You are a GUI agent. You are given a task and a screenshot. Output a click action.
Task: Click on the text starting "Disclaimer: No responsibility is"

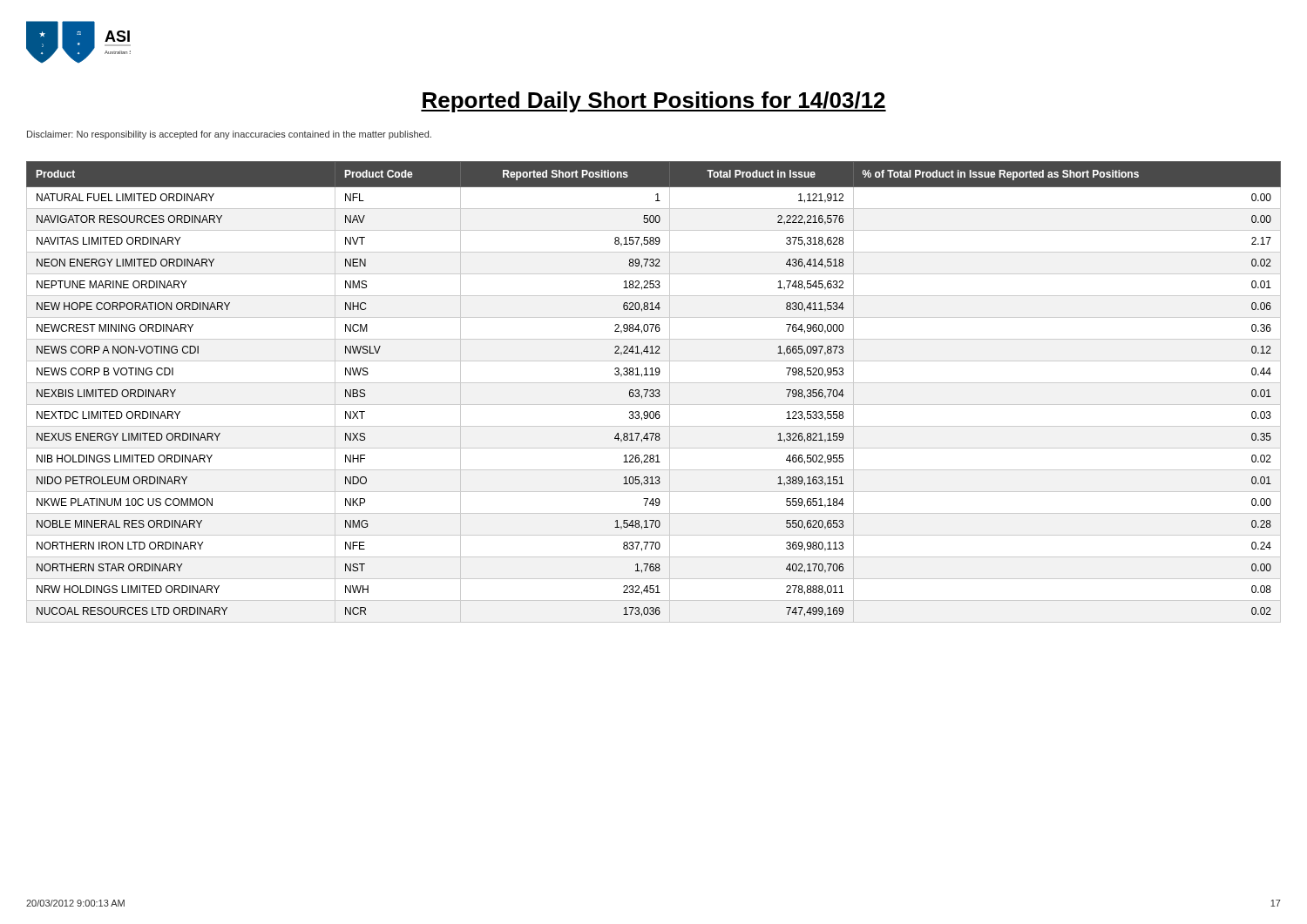tap(229, 134)
